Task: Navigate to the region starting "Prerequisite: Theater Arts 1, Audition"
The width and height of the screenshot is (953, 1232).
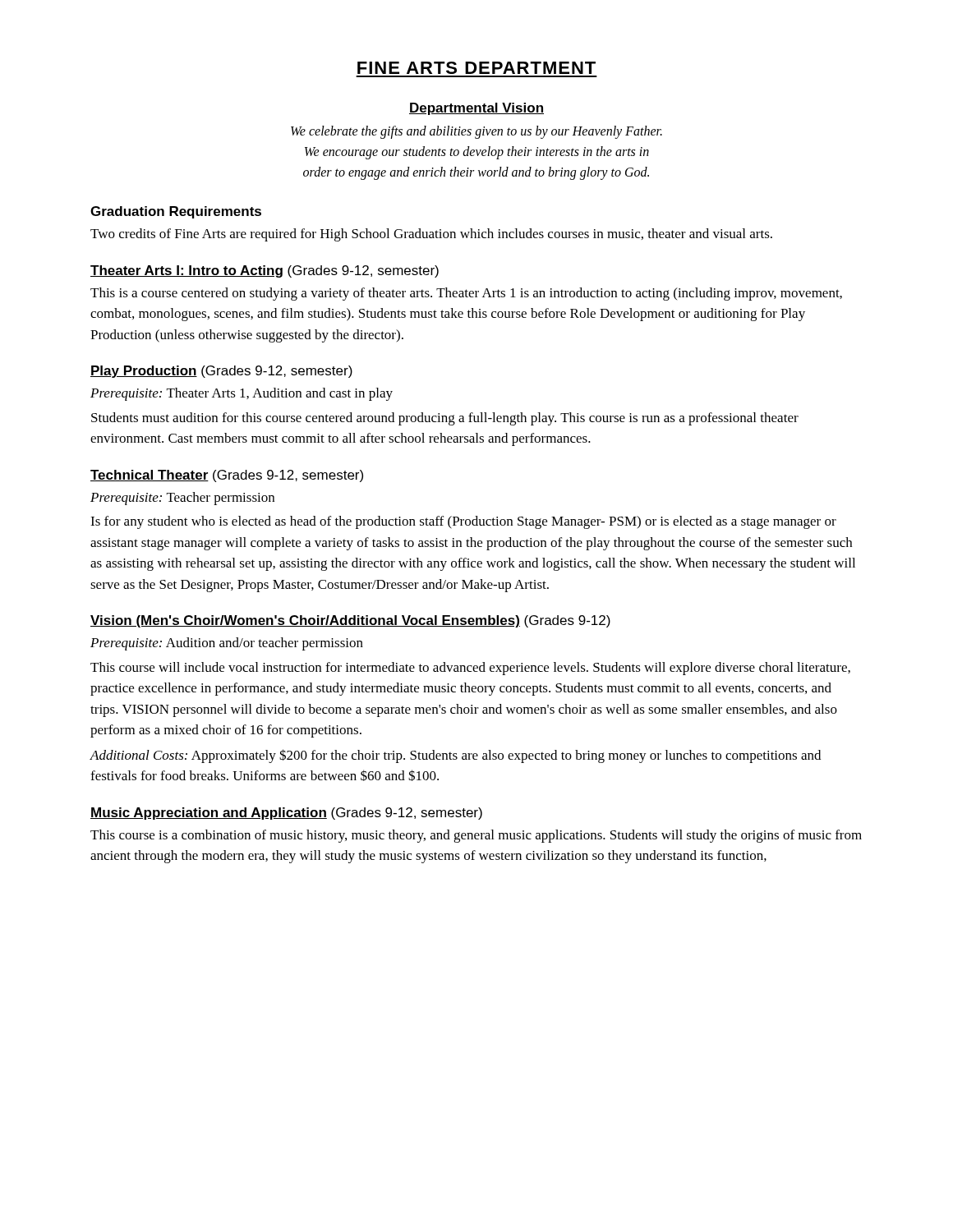Action: 242,394
